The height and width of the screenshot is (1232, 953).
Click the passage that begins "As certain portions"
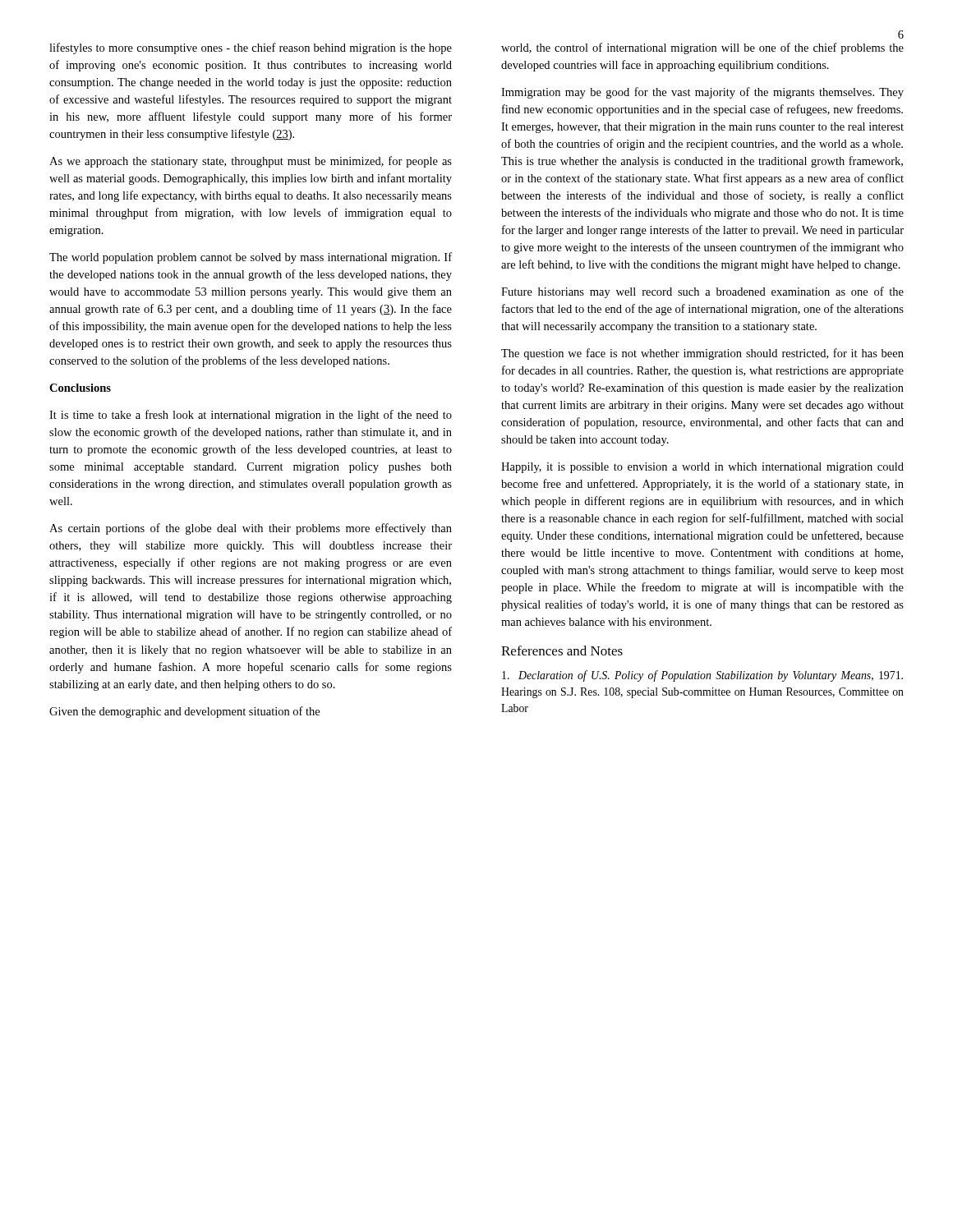pyautogui.click(x=251, y=607)
